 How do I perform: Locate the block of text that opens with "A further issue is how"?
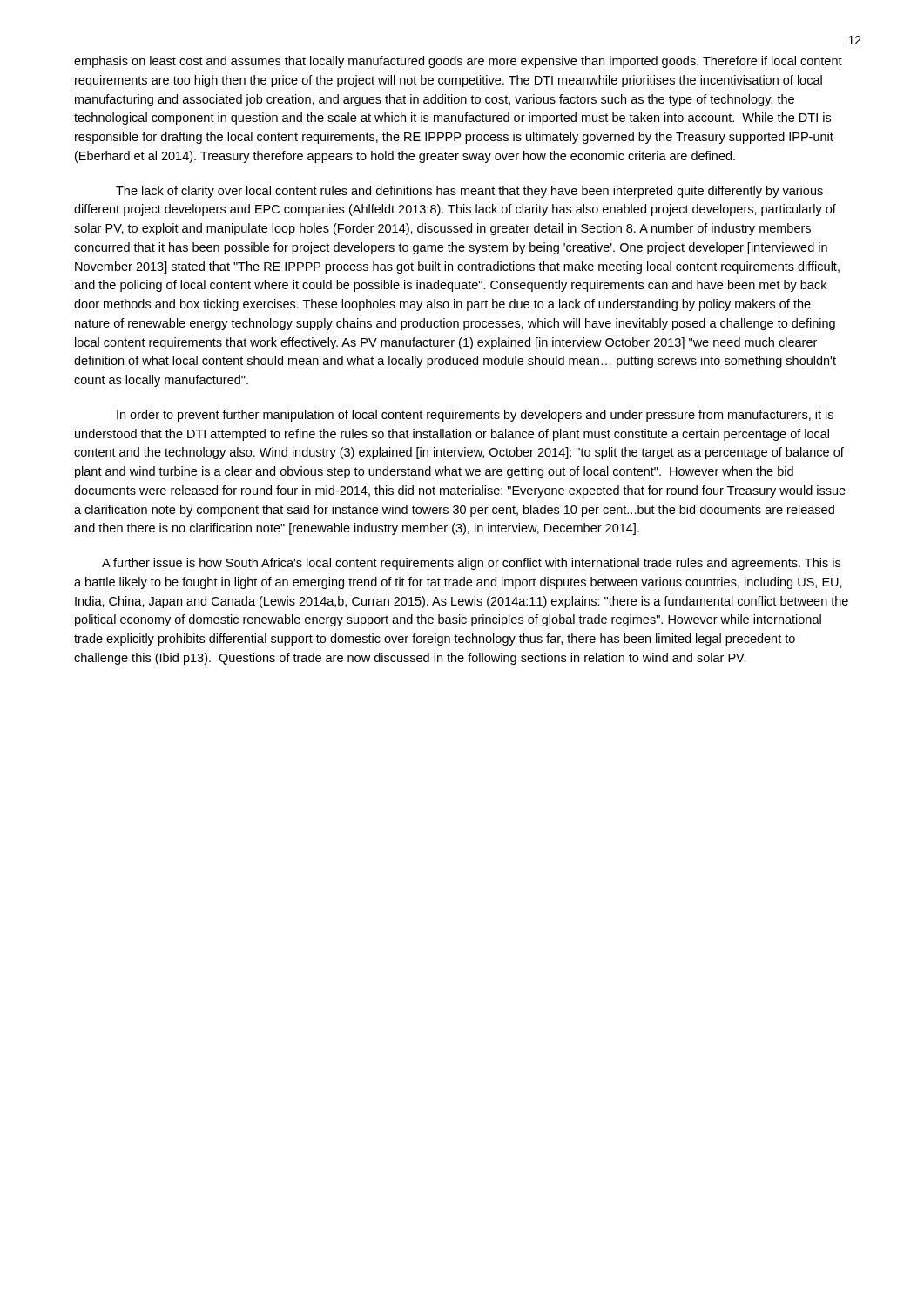(461, 610)
